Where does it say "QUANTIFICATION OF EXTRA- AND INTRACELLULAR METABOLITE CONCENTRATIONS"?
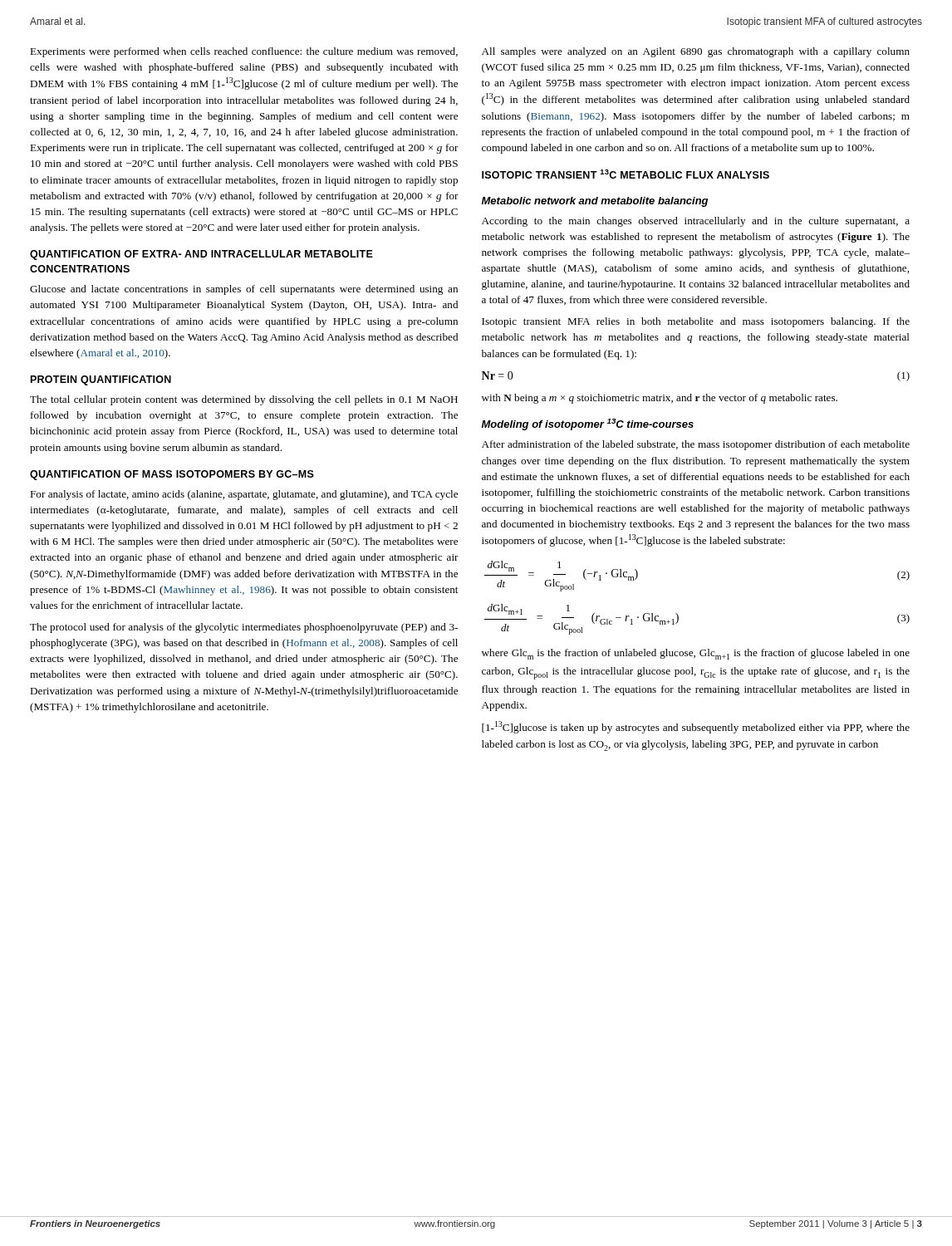Image resolution: width=952 pixels, height=1246 pixels. pos(201,262)
